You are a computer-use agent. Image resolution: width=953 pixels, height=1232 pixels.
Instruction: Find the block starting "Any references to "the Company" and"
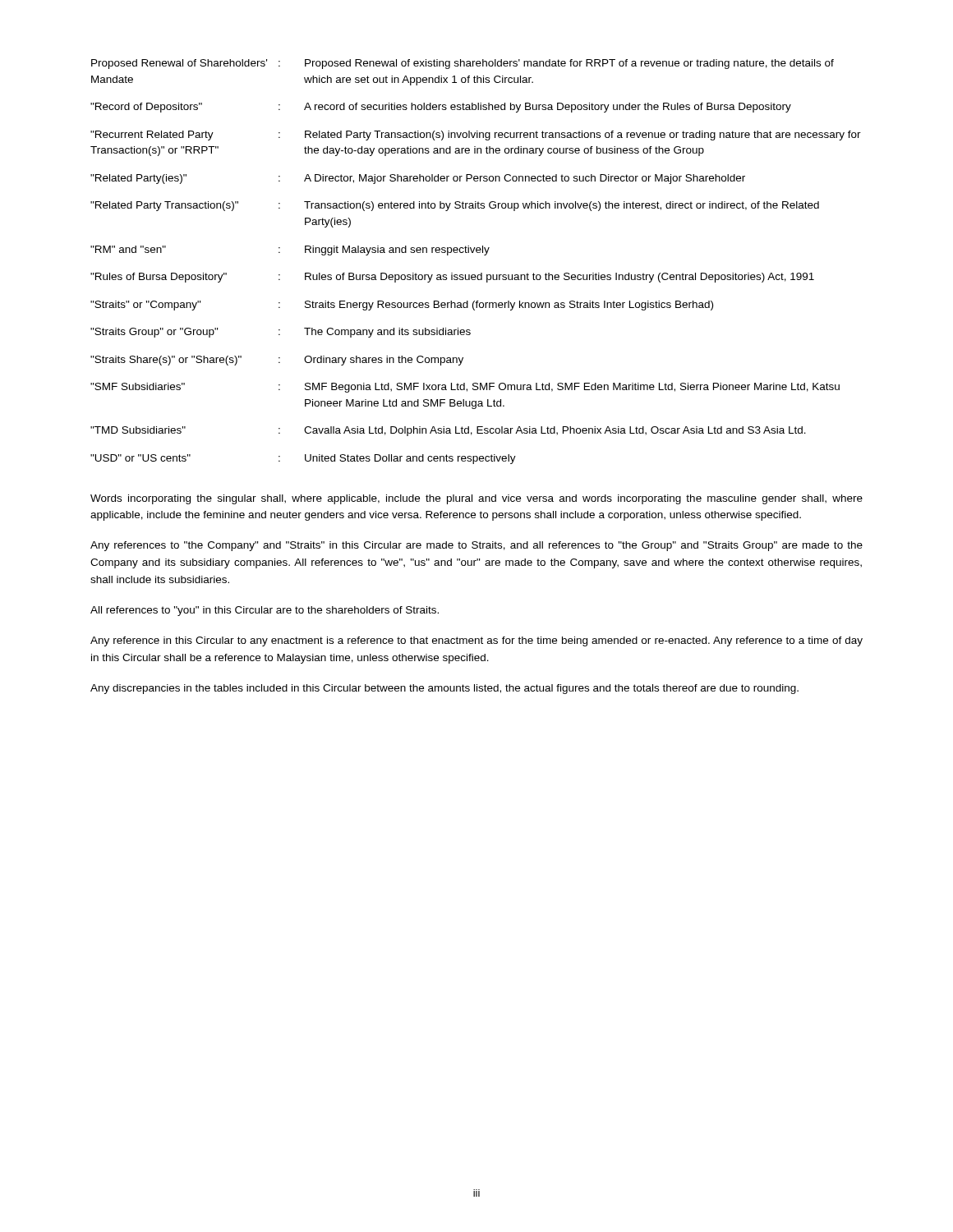(x=476, y=563)
